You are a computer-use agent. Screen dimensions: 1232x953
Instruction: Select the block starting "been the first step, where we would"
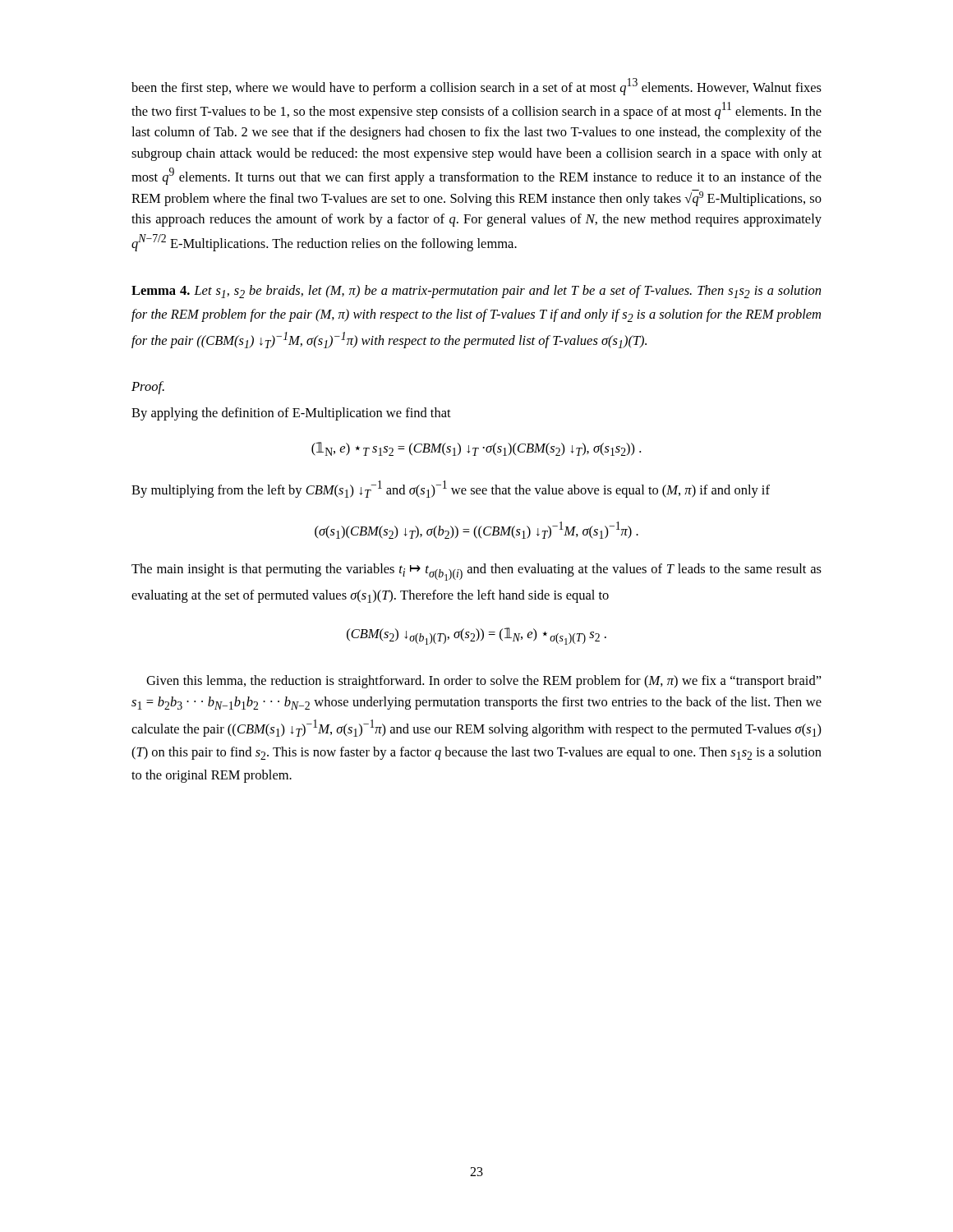click(x=476, y=164)
